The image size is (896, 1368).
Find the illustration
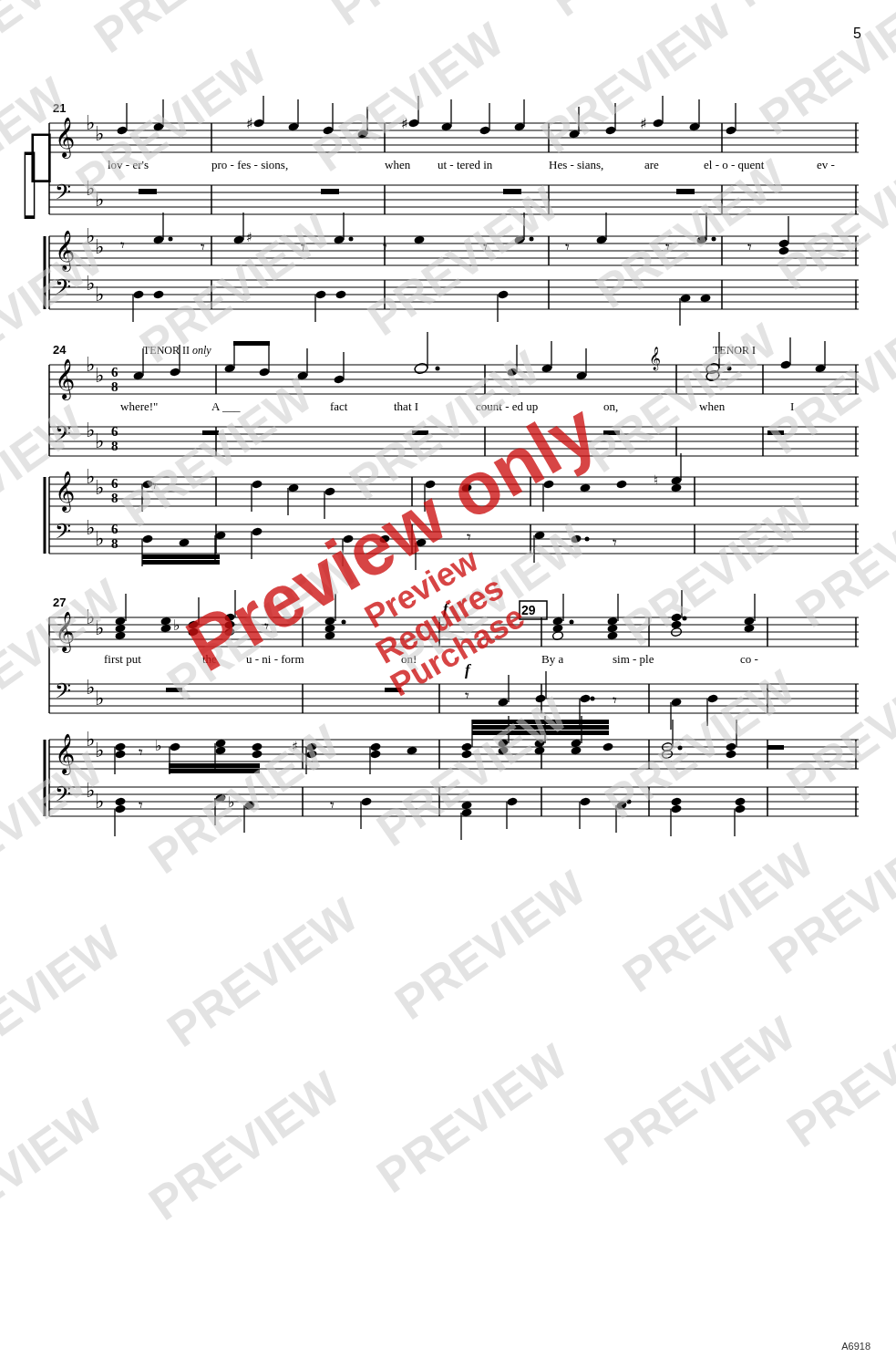(x=448, y=698)
